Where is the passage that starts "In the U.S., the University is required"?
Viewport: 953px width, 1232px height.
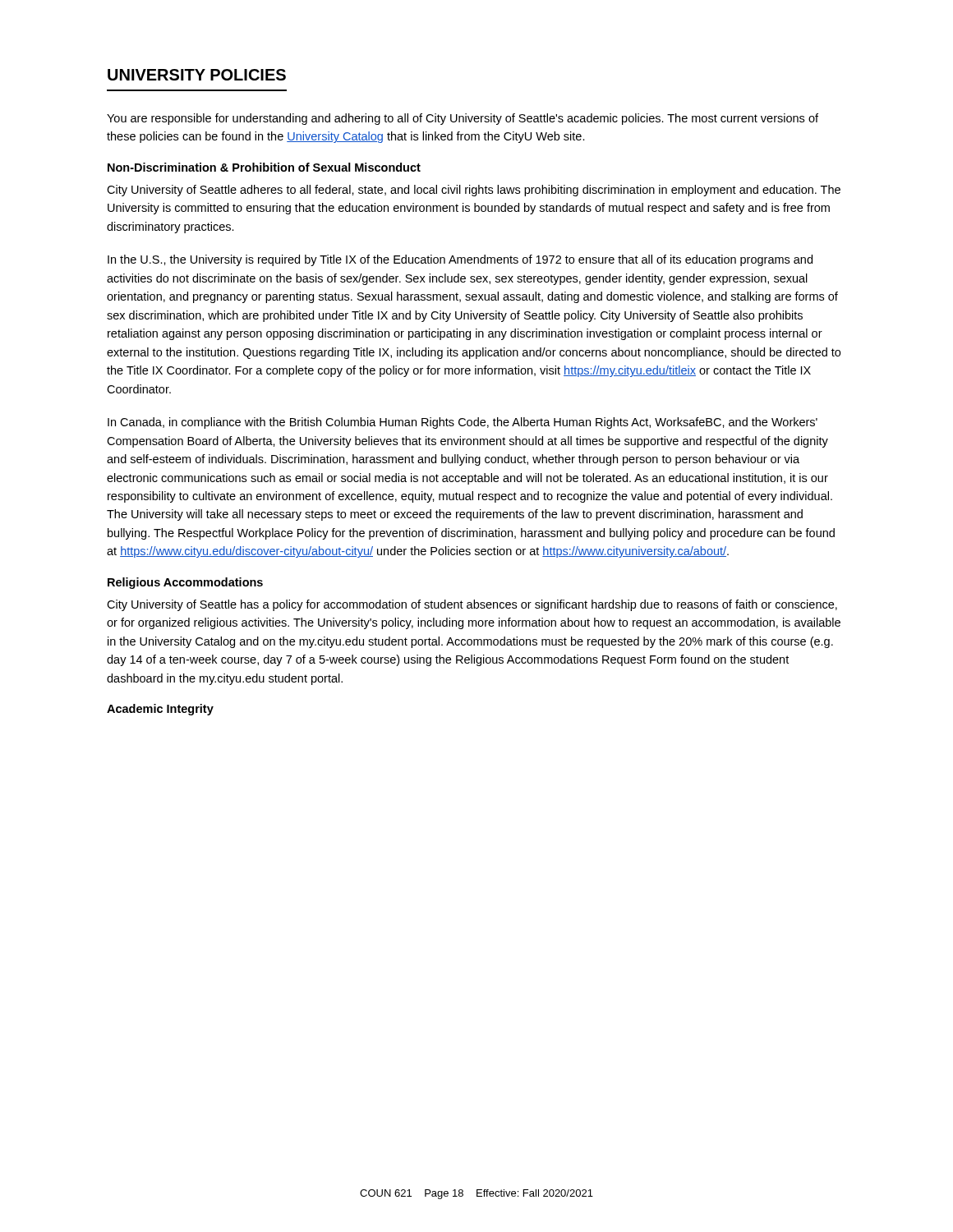click(474, 324)
